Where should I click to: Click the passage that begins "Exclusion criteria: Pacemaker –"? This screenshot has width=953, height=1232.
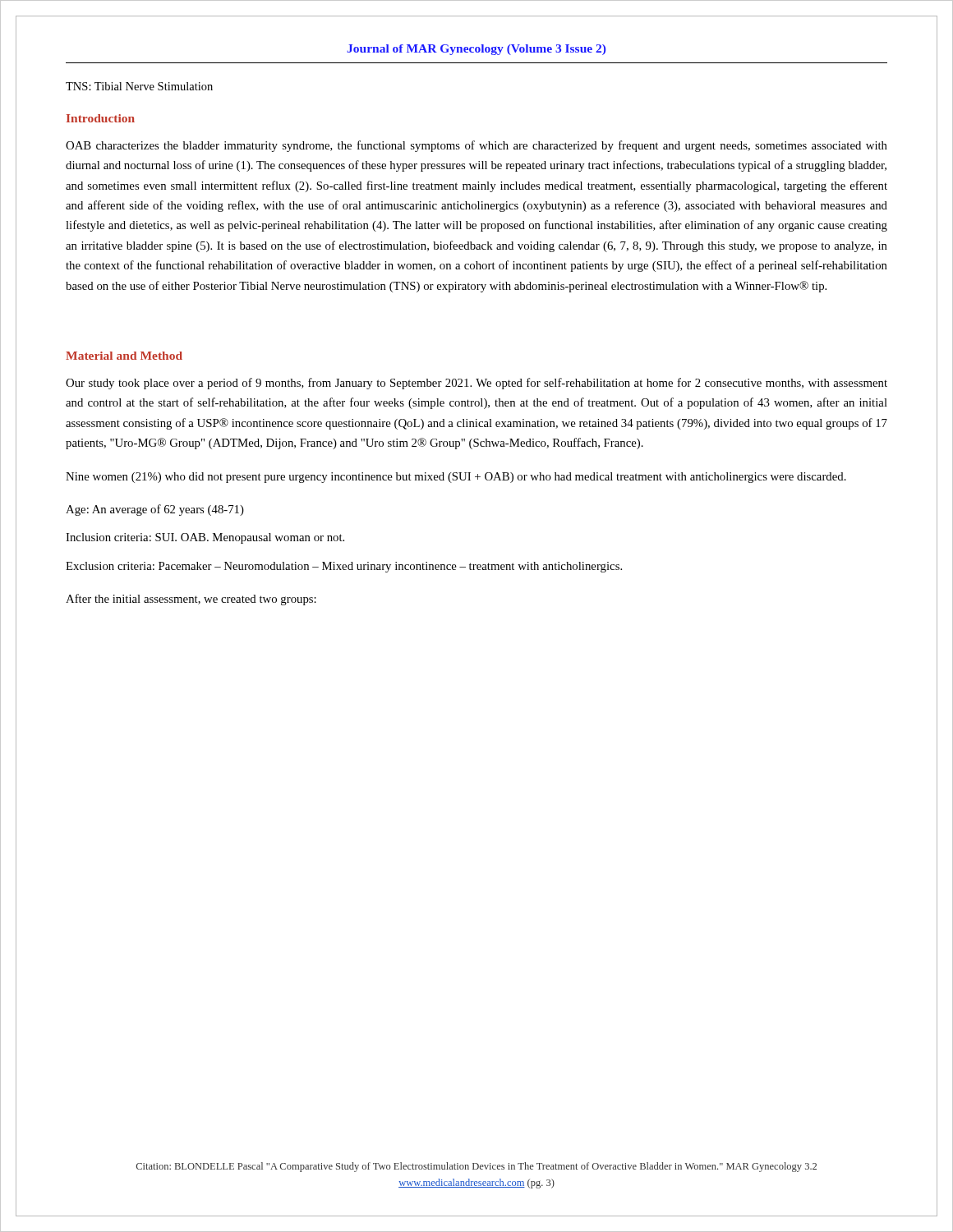point(344,566)
